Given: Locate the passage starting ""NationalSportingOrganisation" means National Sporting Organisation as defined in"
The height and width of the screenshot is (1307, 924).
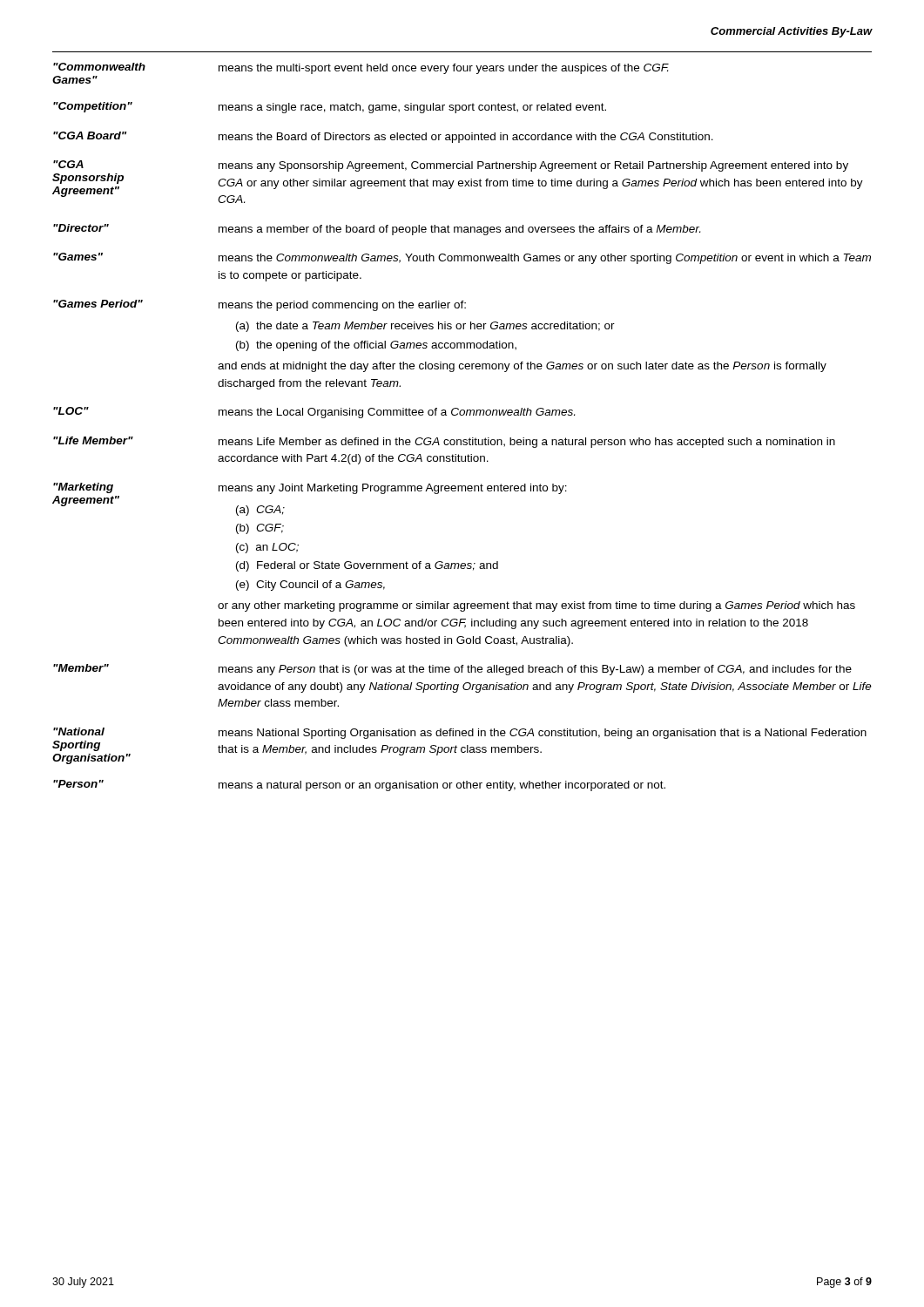Looking at the screenshot, I should pos(462,744).
